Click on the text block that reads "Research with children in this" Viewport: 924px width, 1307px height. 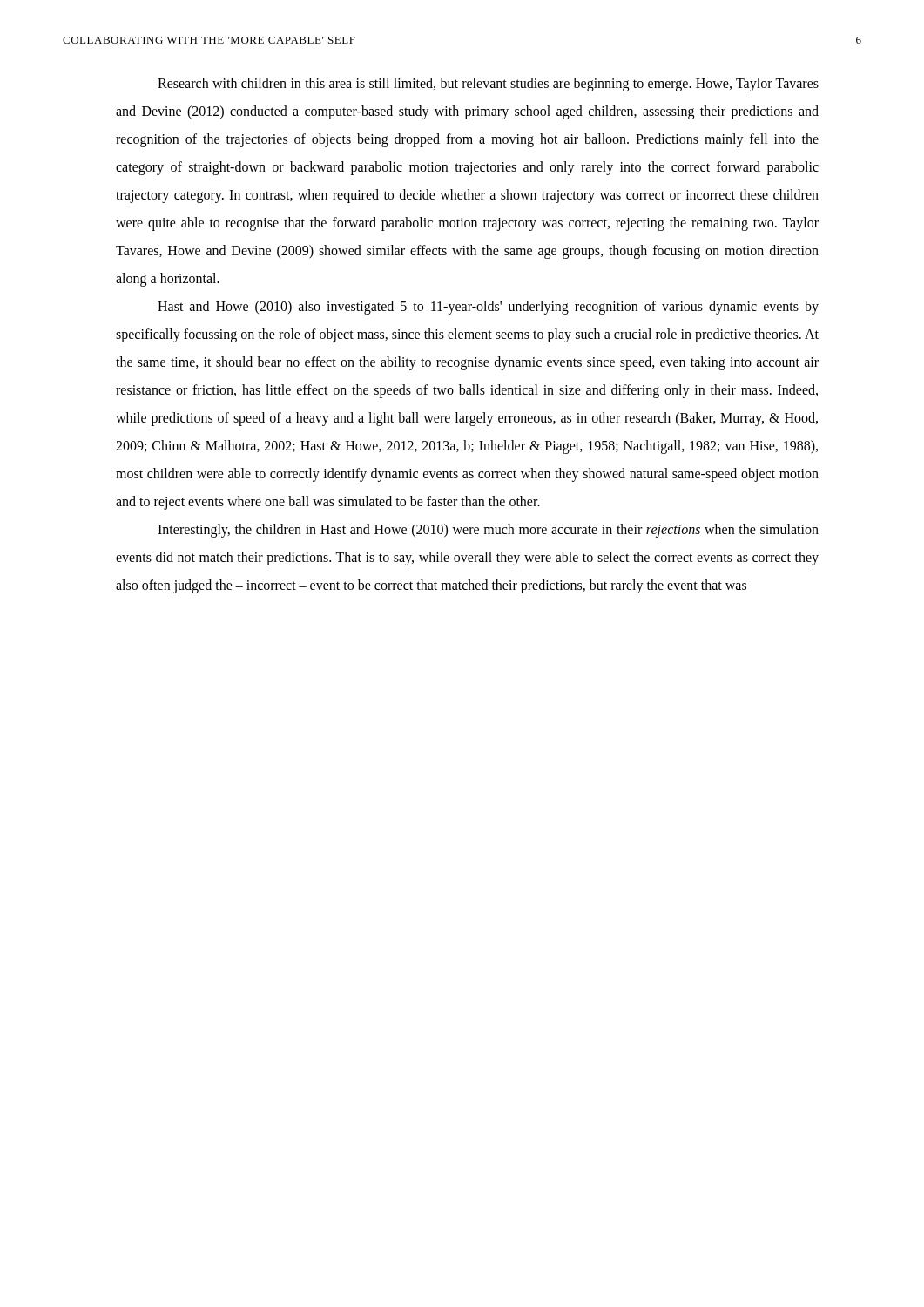pyautogui.click(x=467, y=181)
